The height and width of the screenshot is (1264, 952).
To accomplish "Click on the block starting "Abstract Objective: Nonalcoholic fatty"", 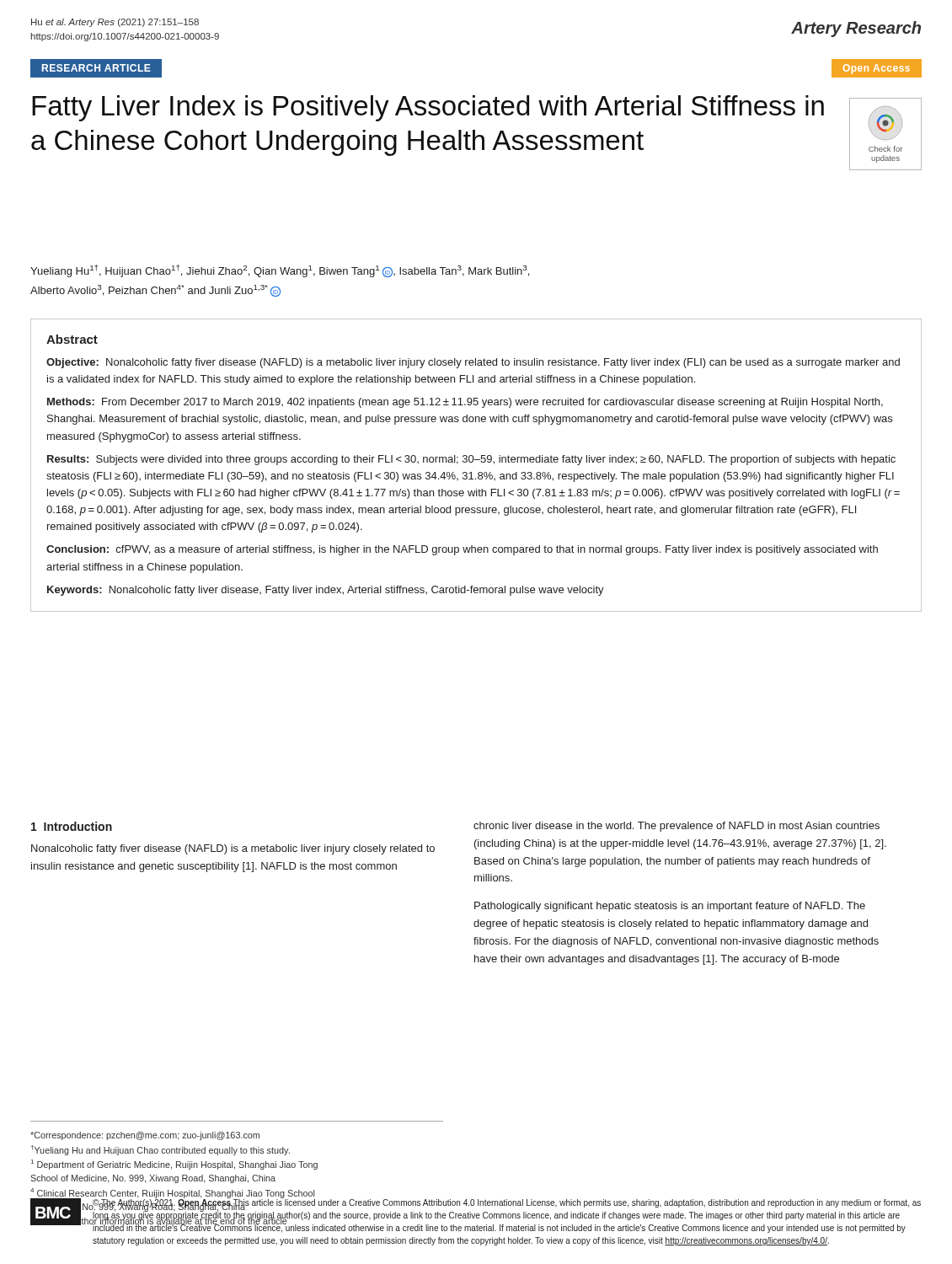I will 476,465.
